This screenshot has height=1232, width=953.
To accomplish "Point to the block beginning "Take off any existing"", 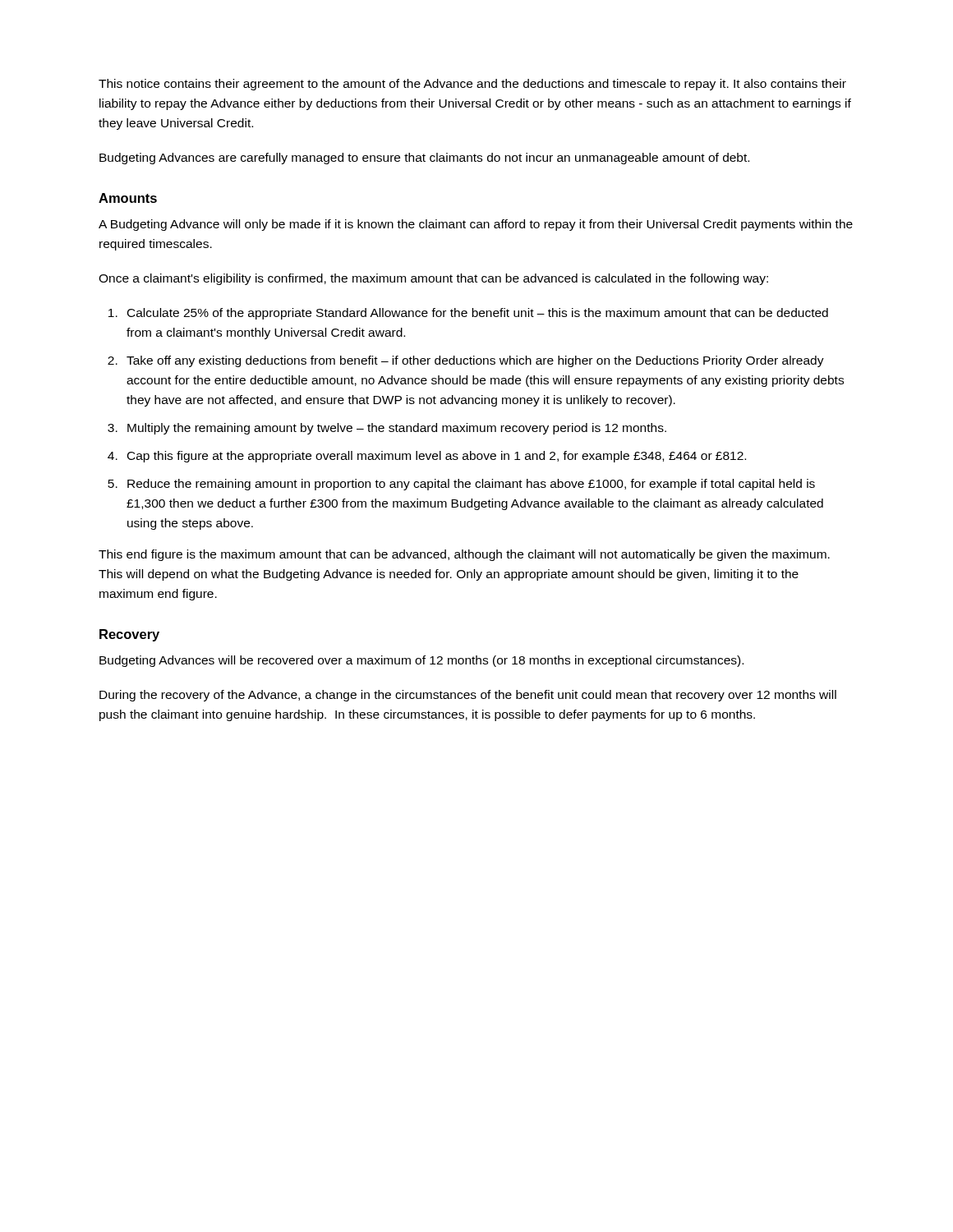I will pyautogui.click(x=485, y=380).
